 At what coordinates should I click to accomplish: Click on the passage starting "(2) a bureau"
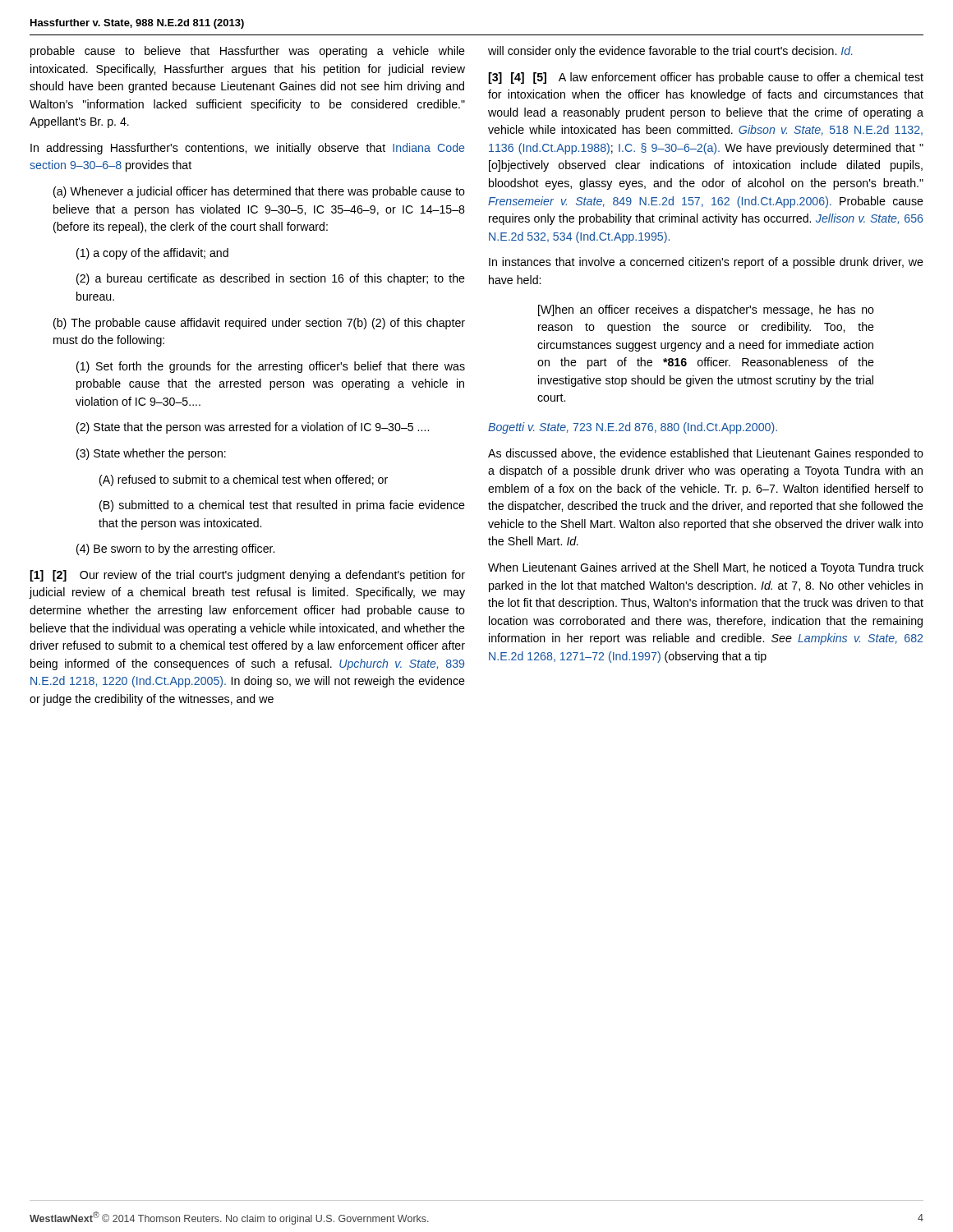click(x=270, y=288)
